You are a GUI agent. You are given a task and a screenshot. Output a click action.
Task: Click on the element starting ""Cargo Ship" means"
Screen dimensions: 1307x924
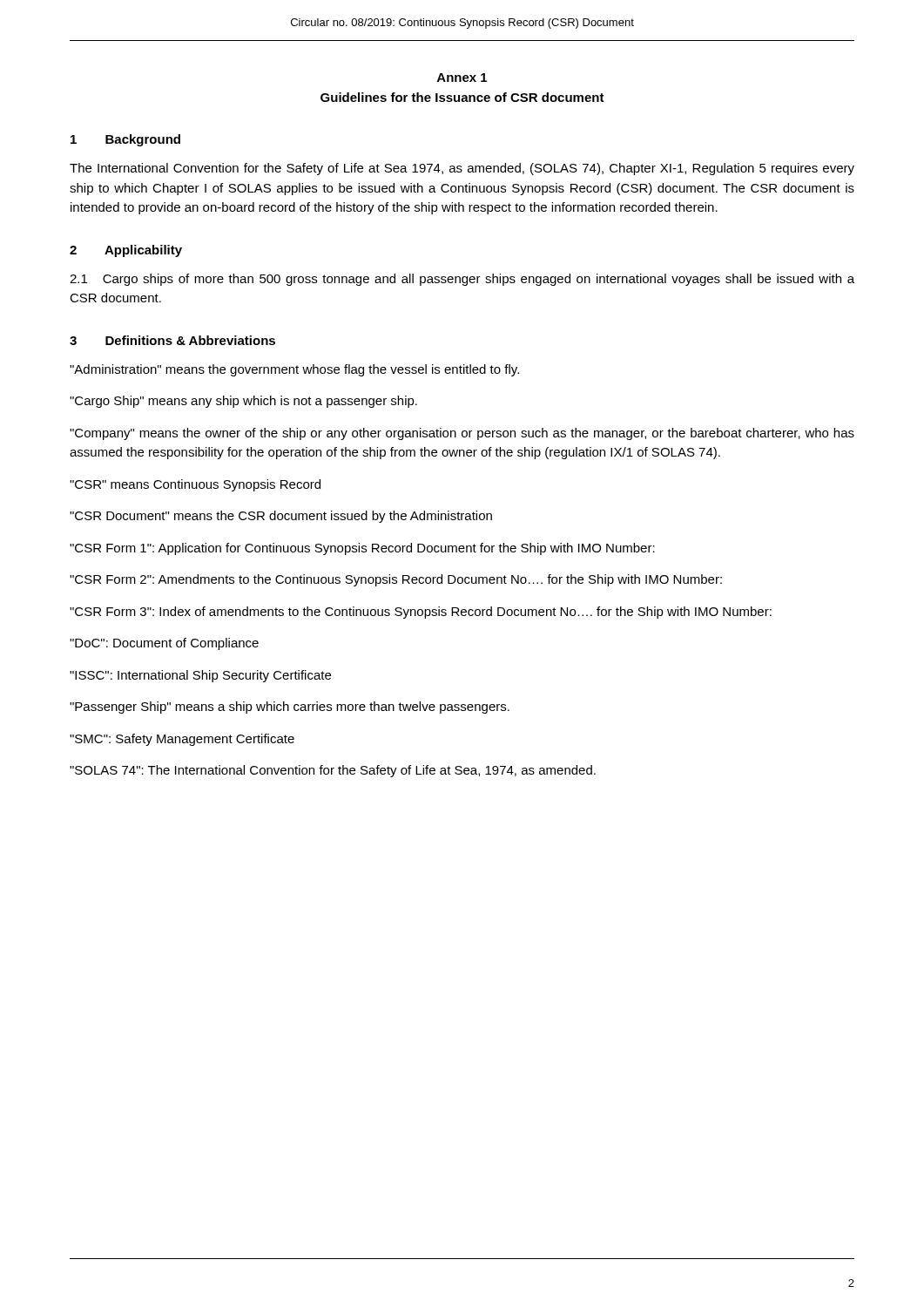(x=244, y=400)
